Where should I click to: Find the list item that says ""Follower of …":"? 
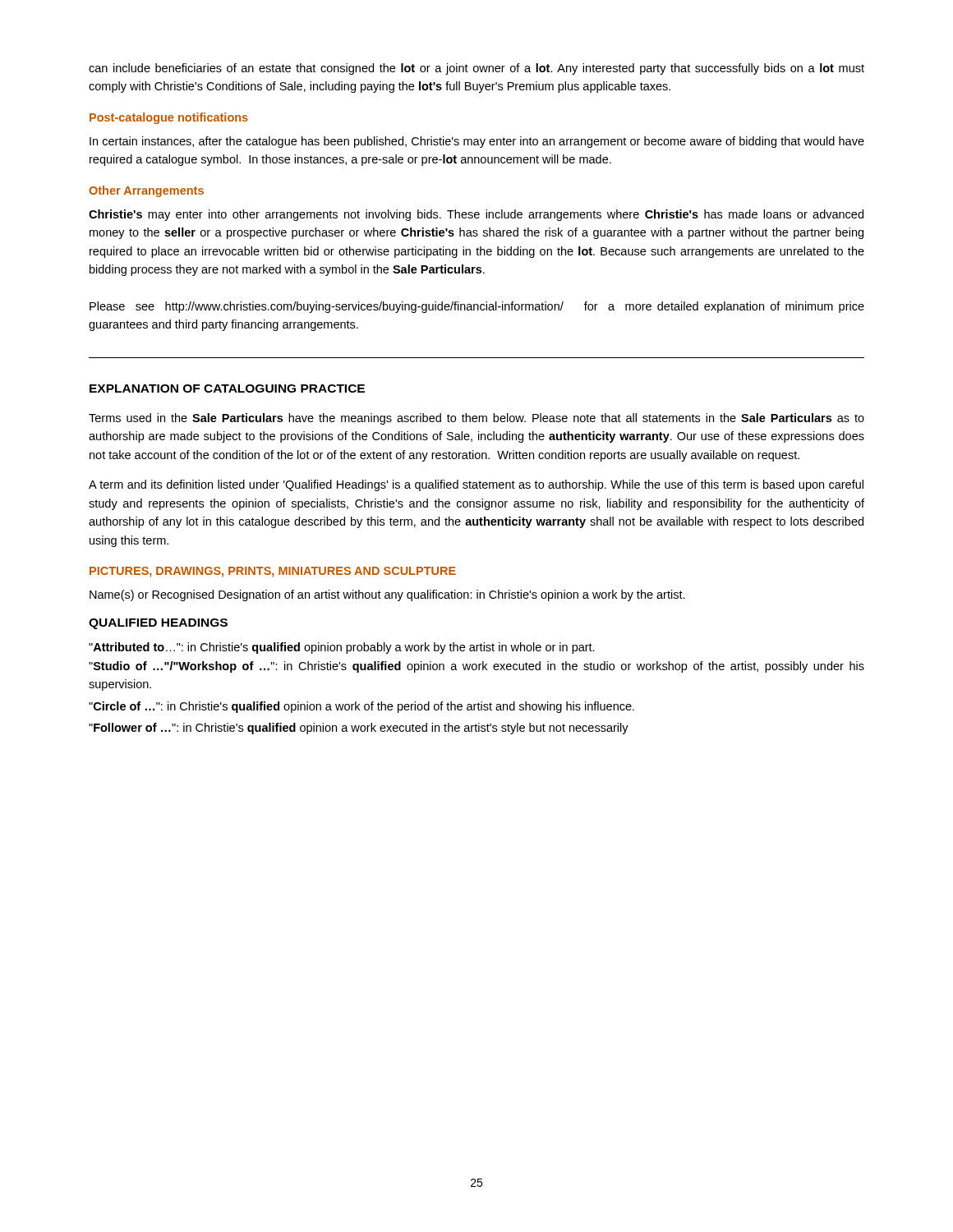coord(358,728)
